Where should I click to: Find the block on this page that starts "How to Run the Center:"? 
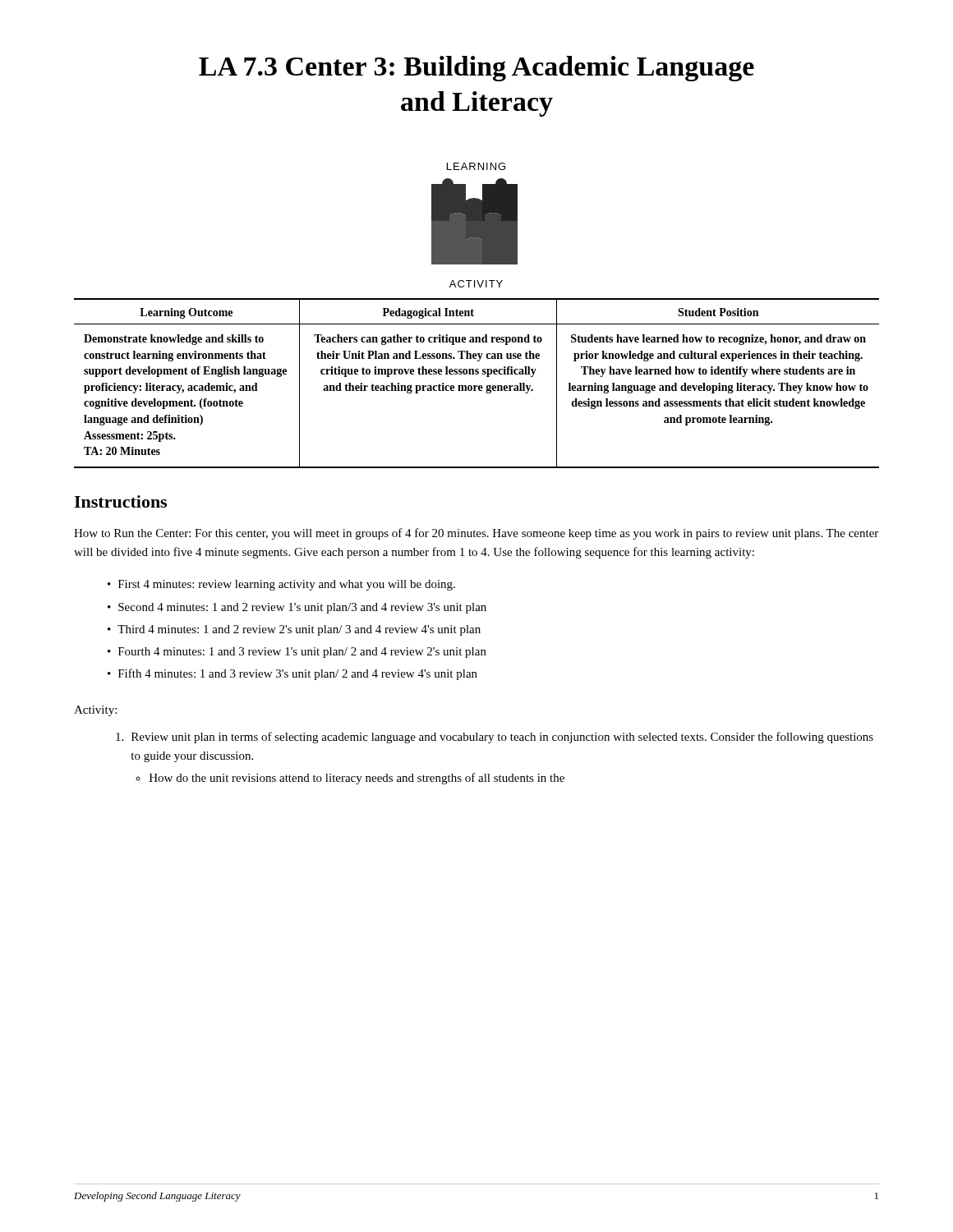476,542
